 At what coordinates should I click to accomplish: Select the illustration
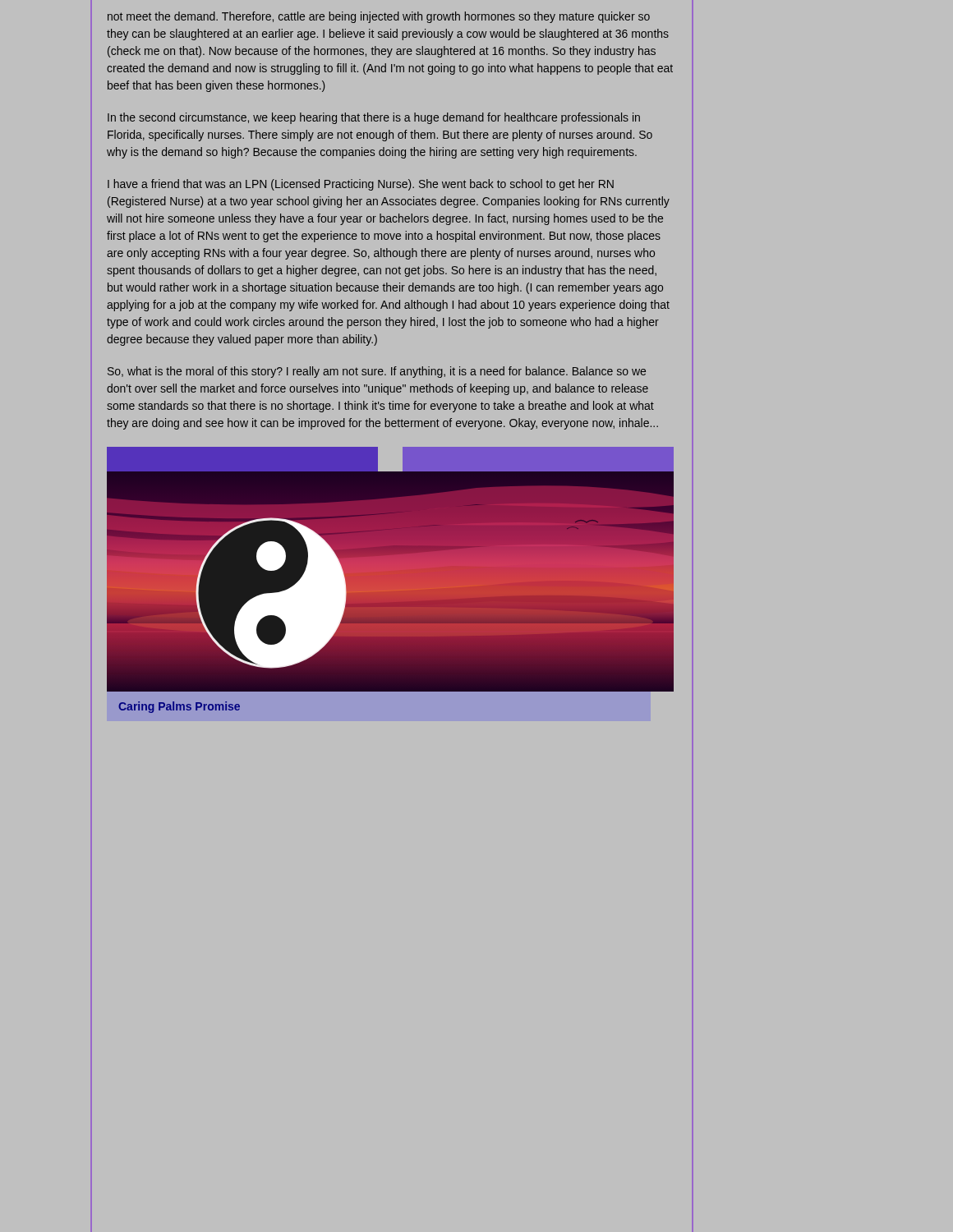[390, 582]
